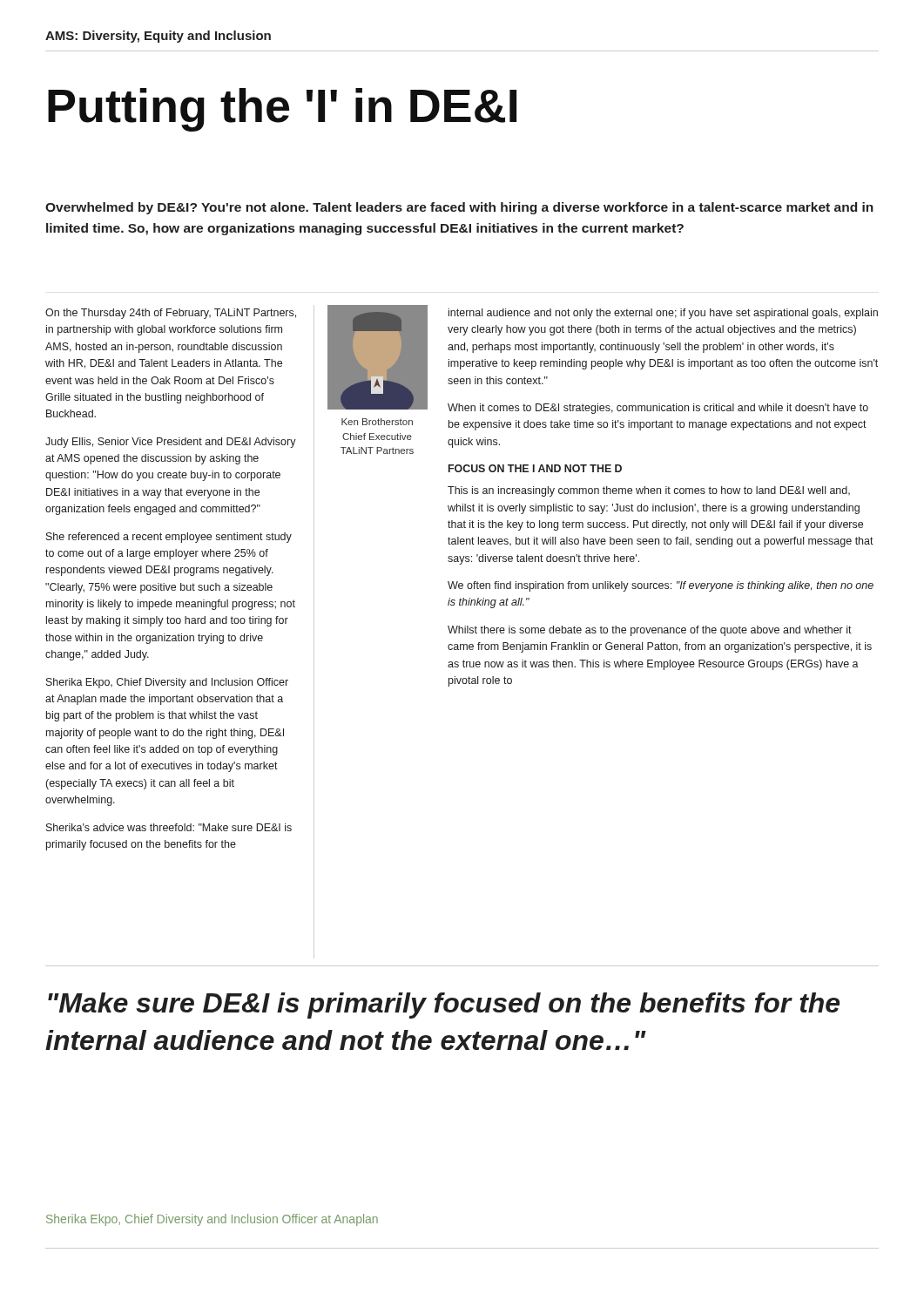Point to the block beginning "On the Thursday 24th of"

point(172,579)
